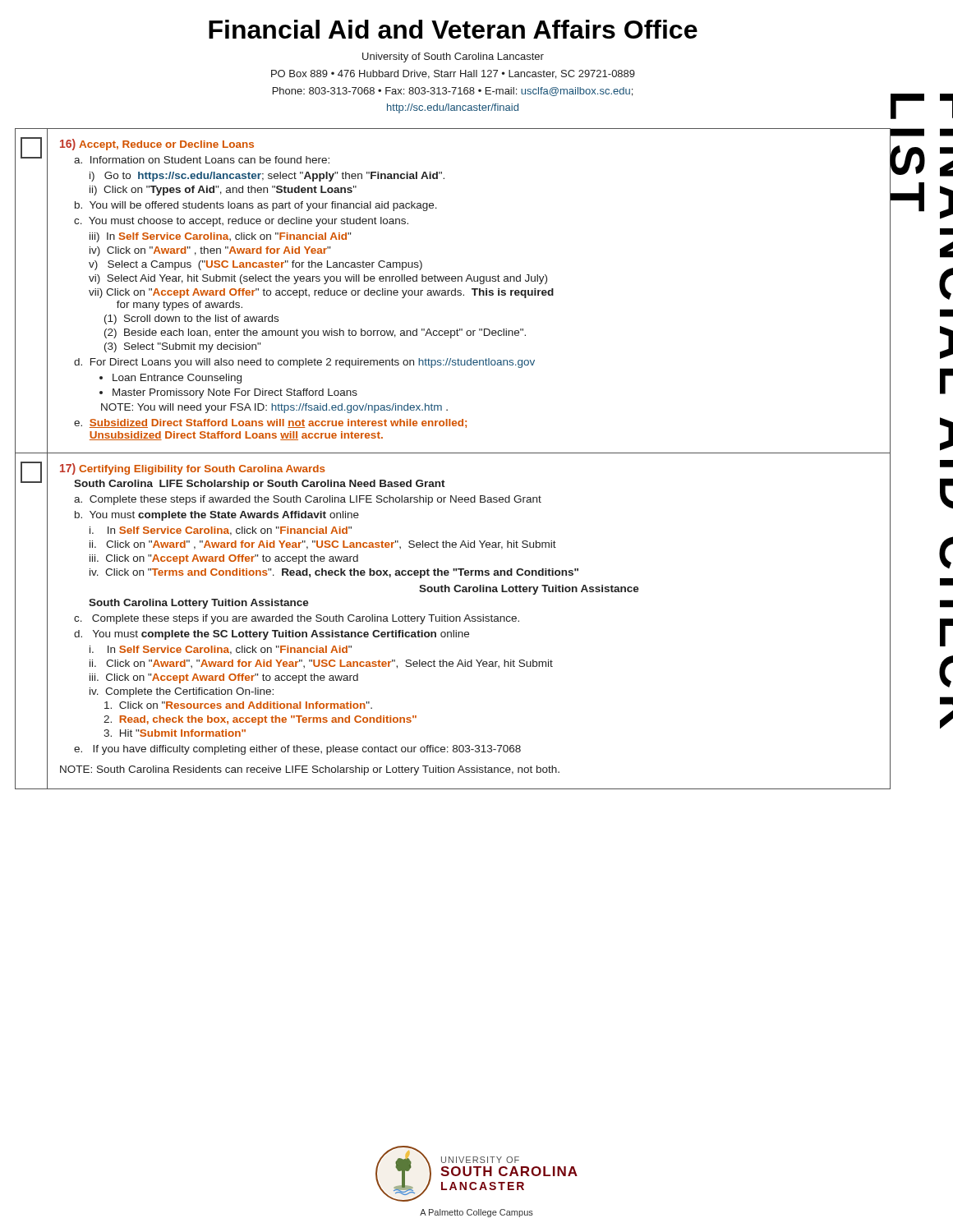Find "iv. Complete the Certification On-line:" on this page
This screenshot has height=1232, width=953.
[182, 691]
